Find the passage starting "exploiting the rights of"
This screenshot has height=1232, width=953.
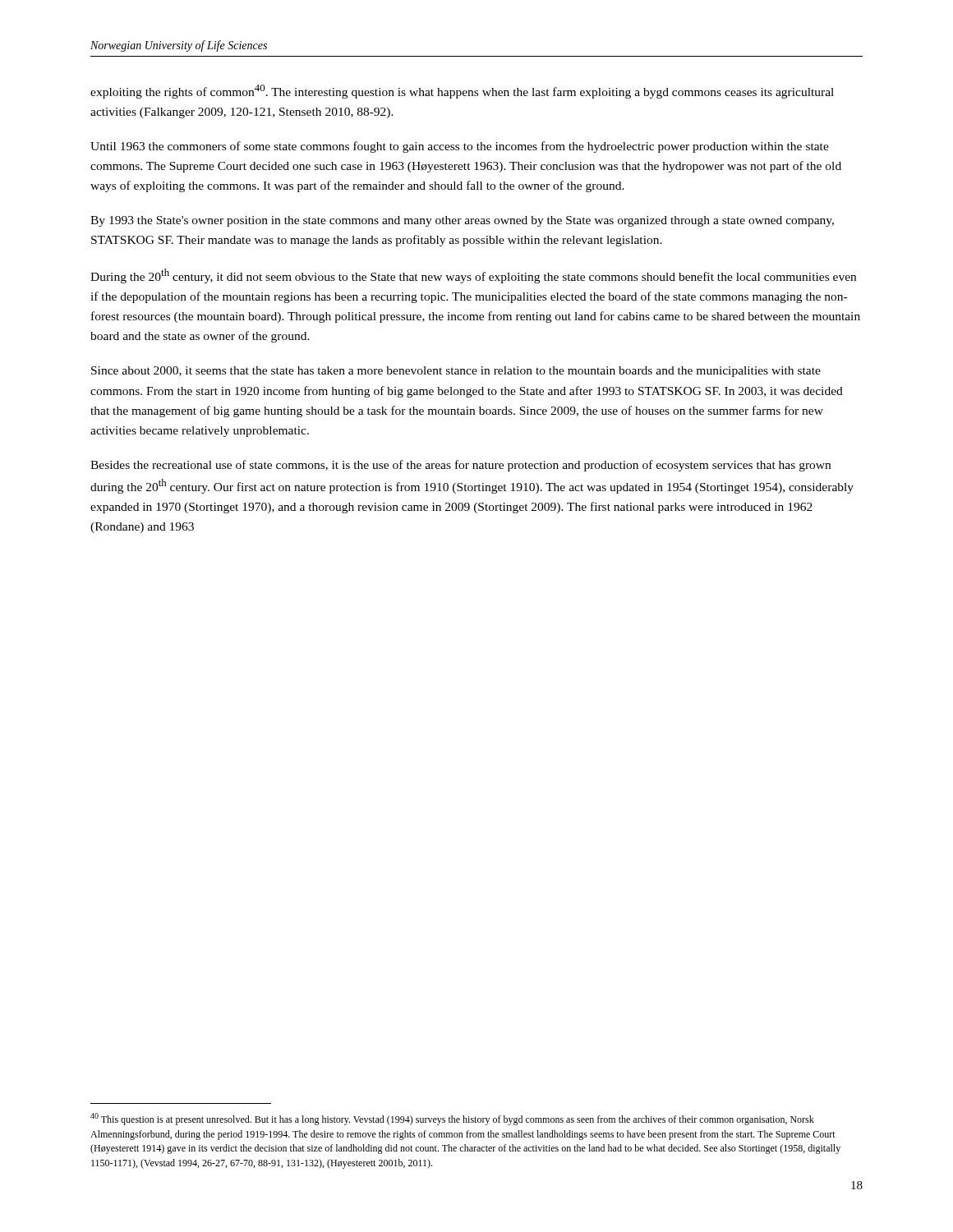click(x=462, y=100)
